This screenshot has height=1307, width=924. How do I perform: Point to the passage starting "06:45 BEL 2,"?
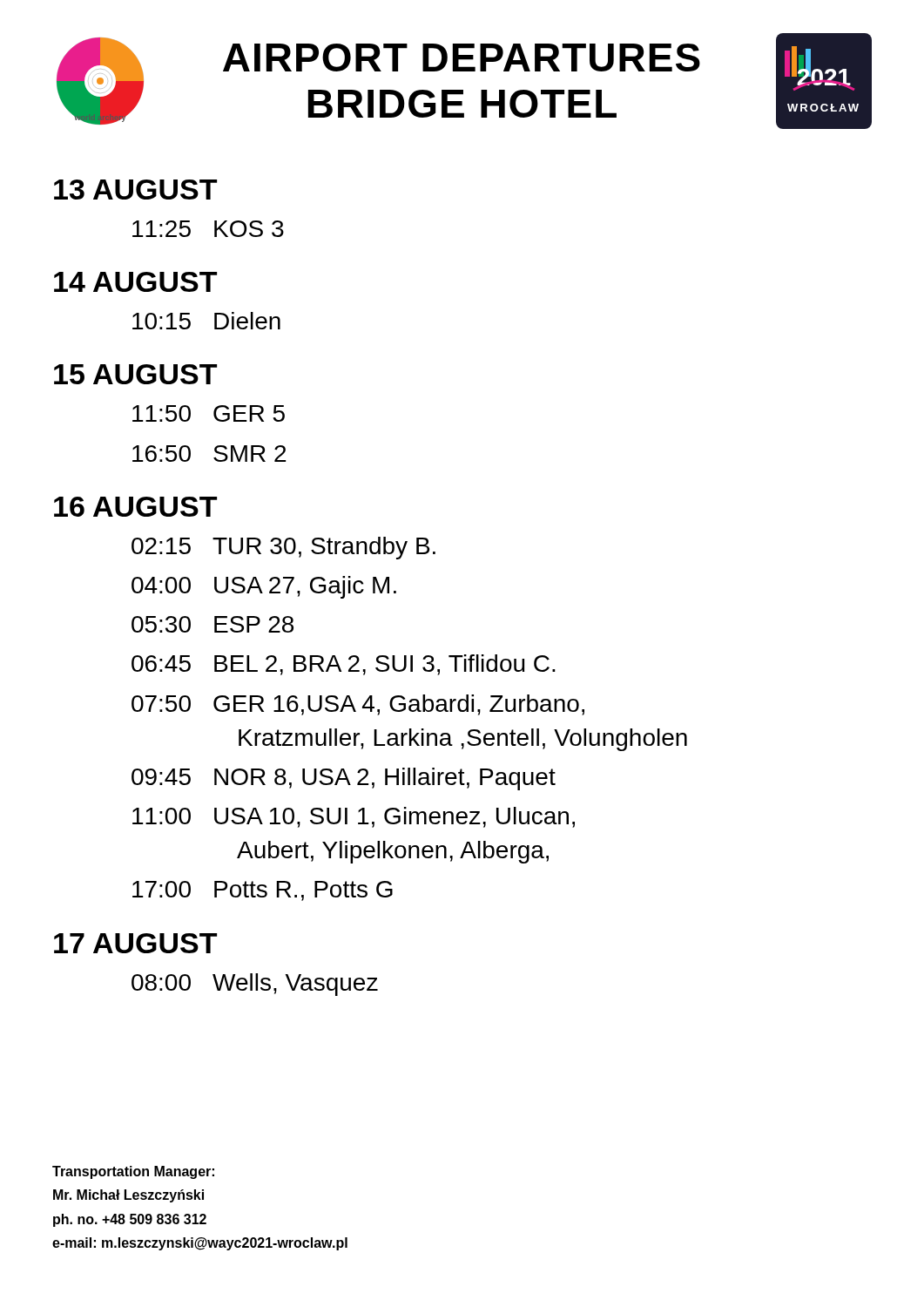(462, 664)
